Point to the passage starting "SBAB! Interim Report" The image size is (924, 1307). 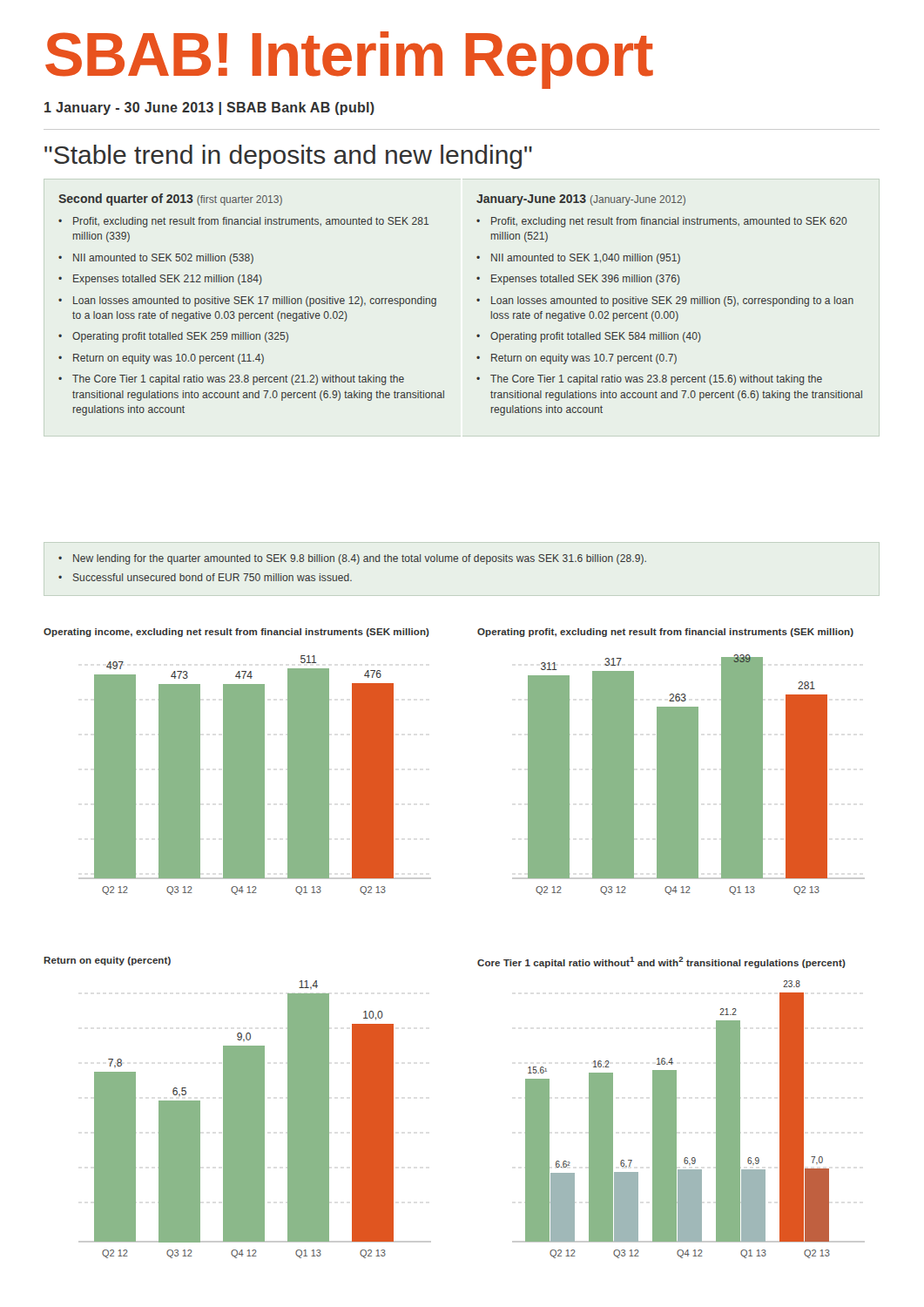coord(462,55)
